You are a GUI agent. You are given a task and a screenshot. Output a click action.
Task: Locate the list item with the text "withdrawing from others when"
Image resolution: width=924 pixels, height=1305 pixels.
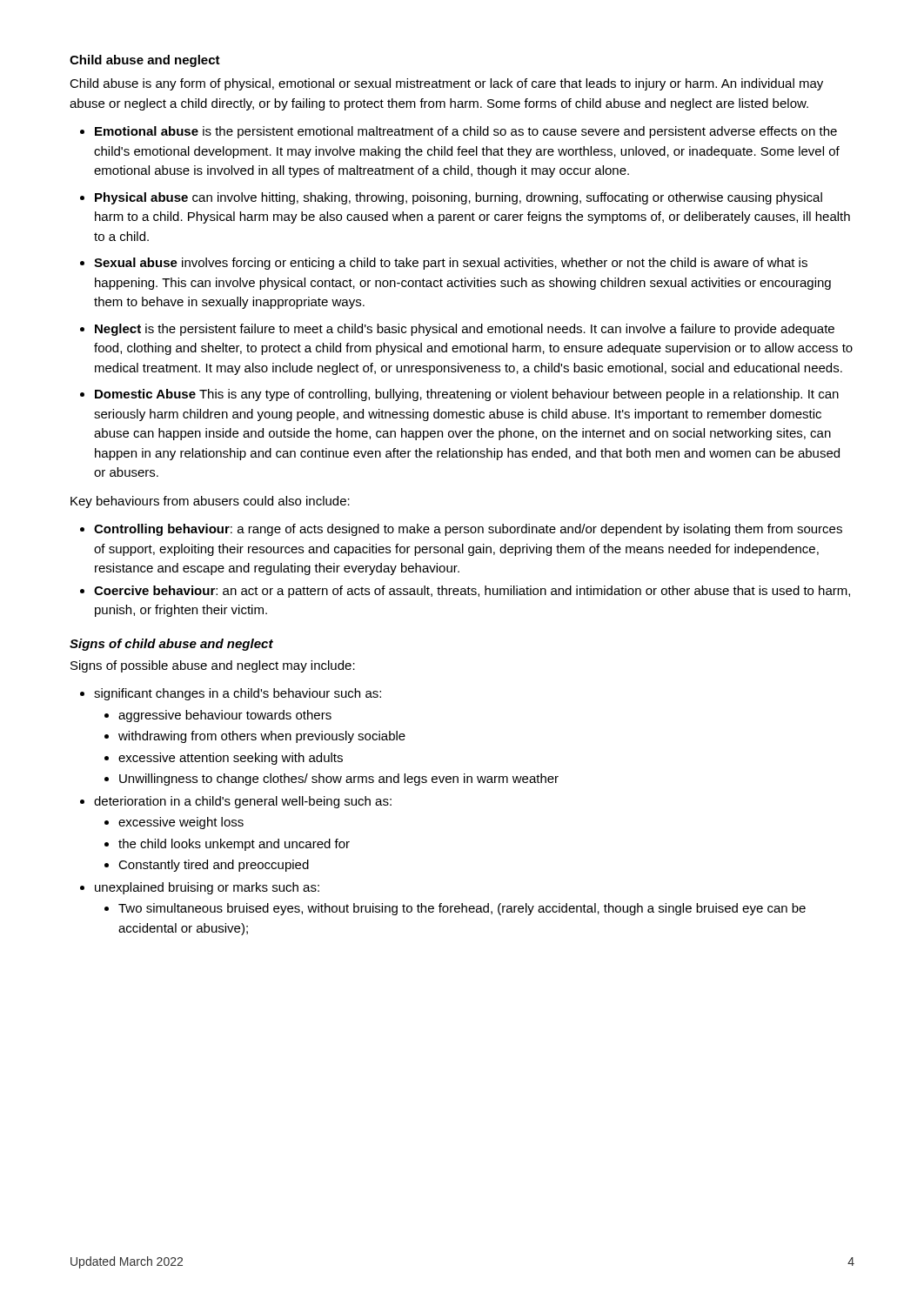coord(262,736)
